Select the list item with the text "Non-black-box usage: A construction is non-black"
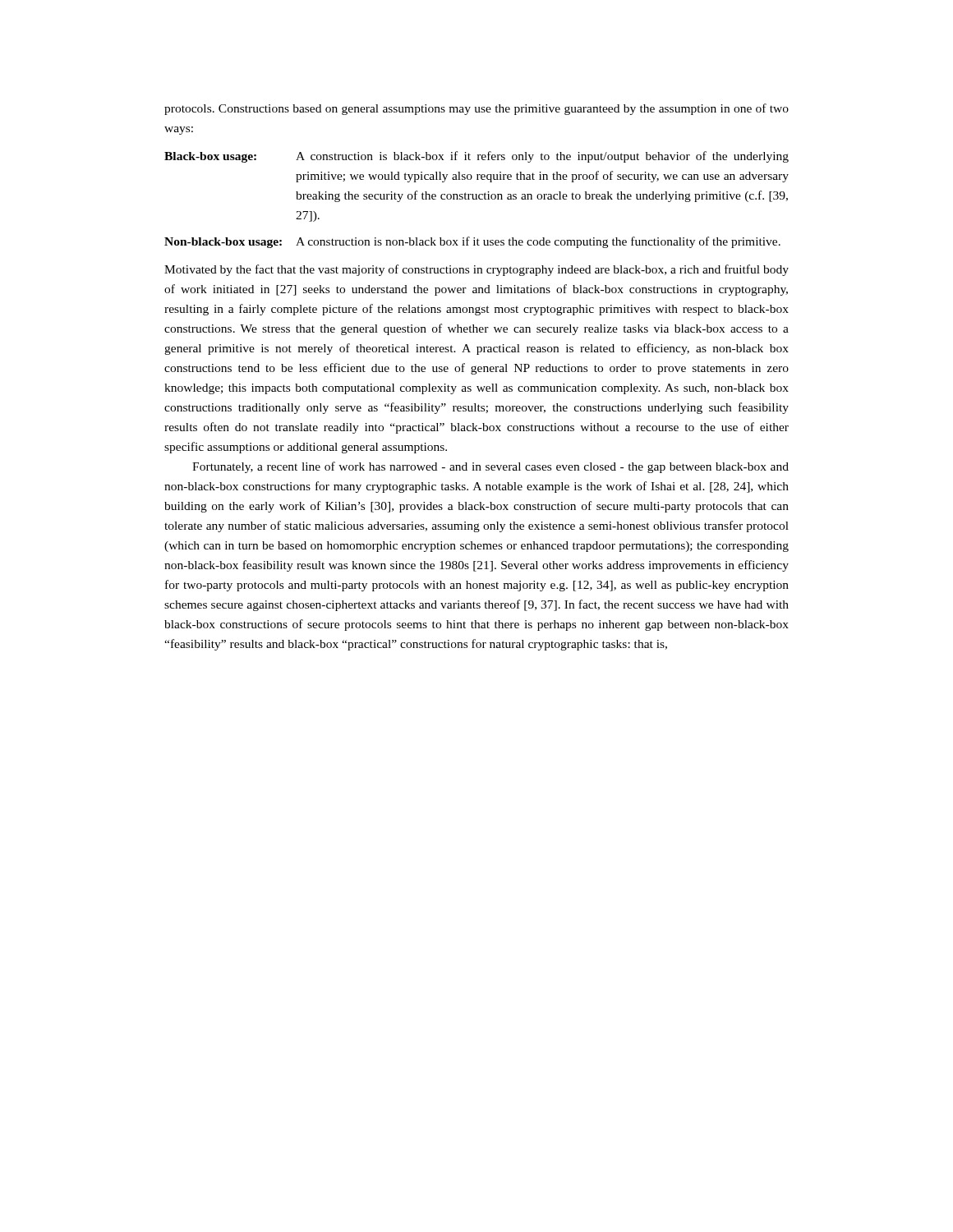The image size is (953, 1232). 476,242
